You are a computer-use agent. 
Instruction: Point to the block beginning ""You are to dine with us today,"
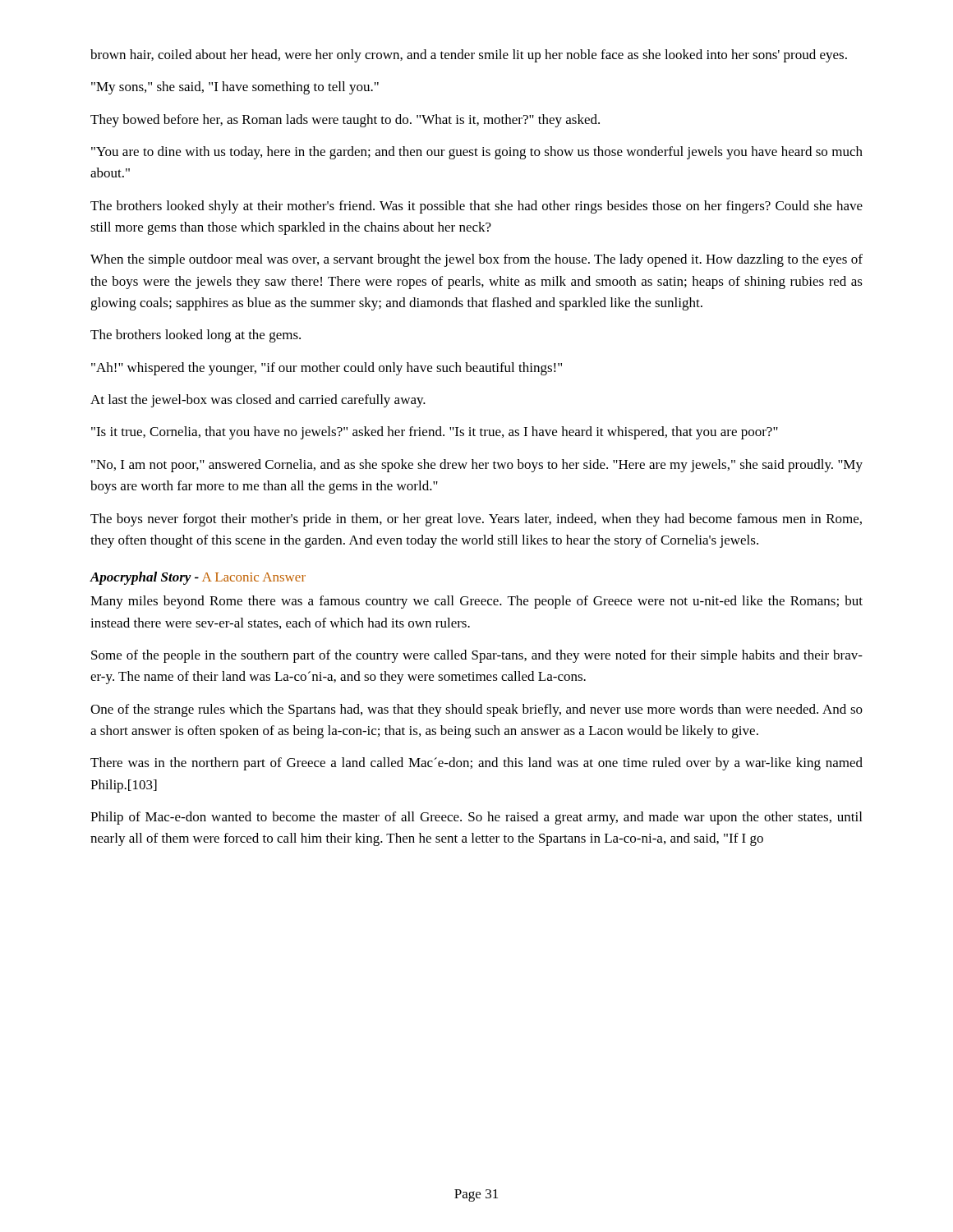(476, 162)
